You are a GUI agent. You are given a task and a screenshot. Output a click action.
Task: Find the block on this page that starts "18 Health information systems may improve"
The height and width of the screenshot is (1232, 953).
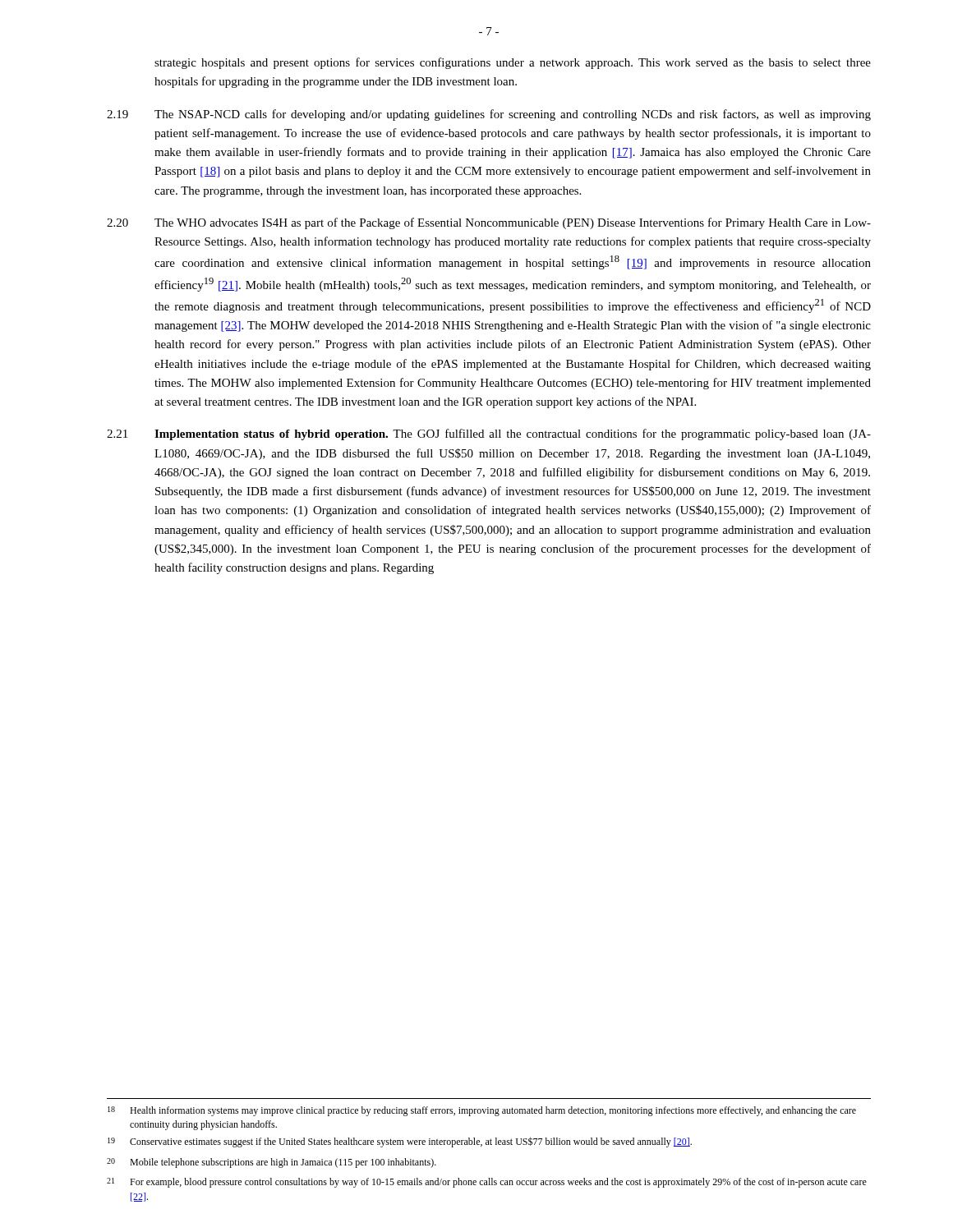pos(489,1118)
